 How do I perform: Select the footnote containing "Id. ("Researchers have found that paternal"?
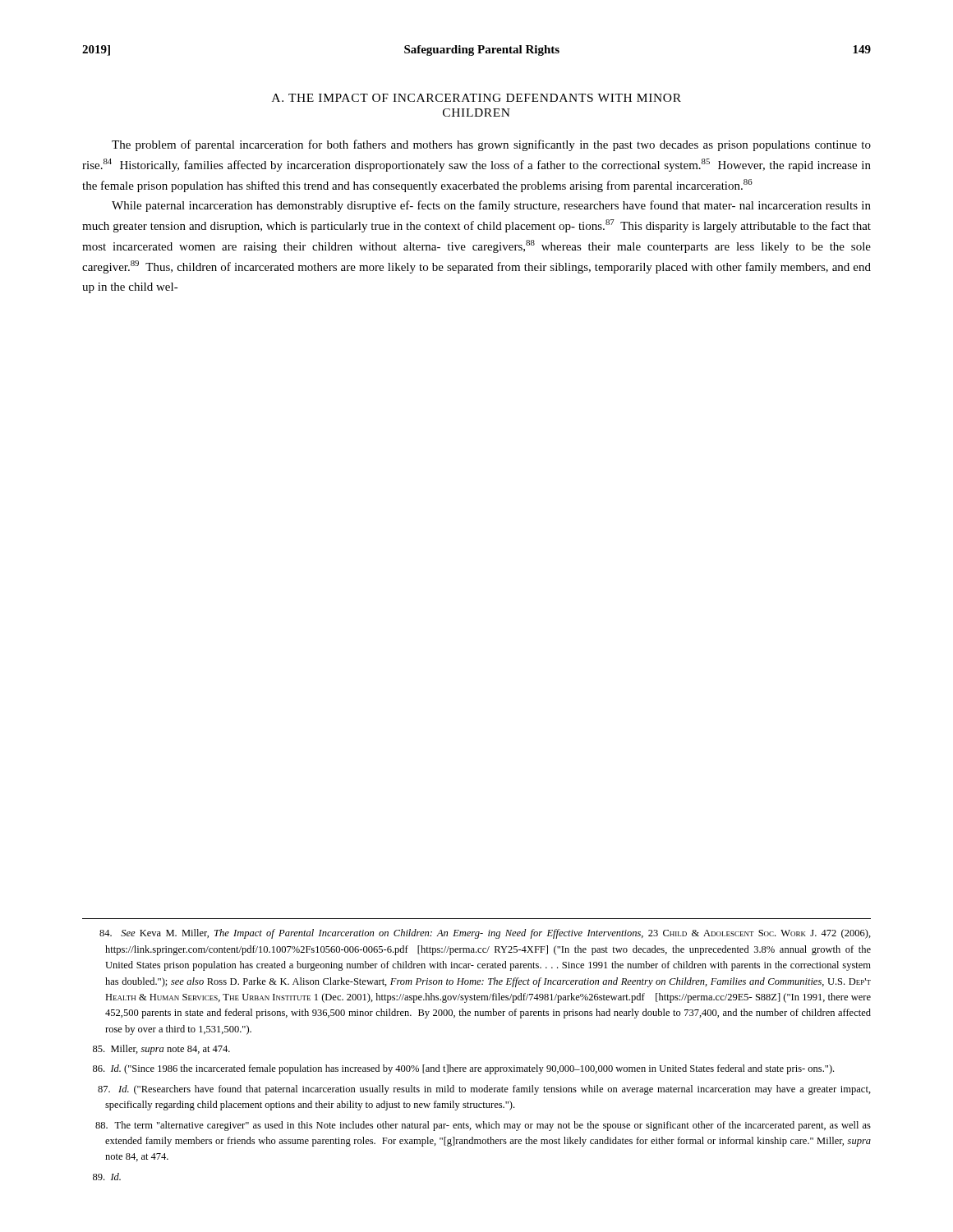[476, 1097]
